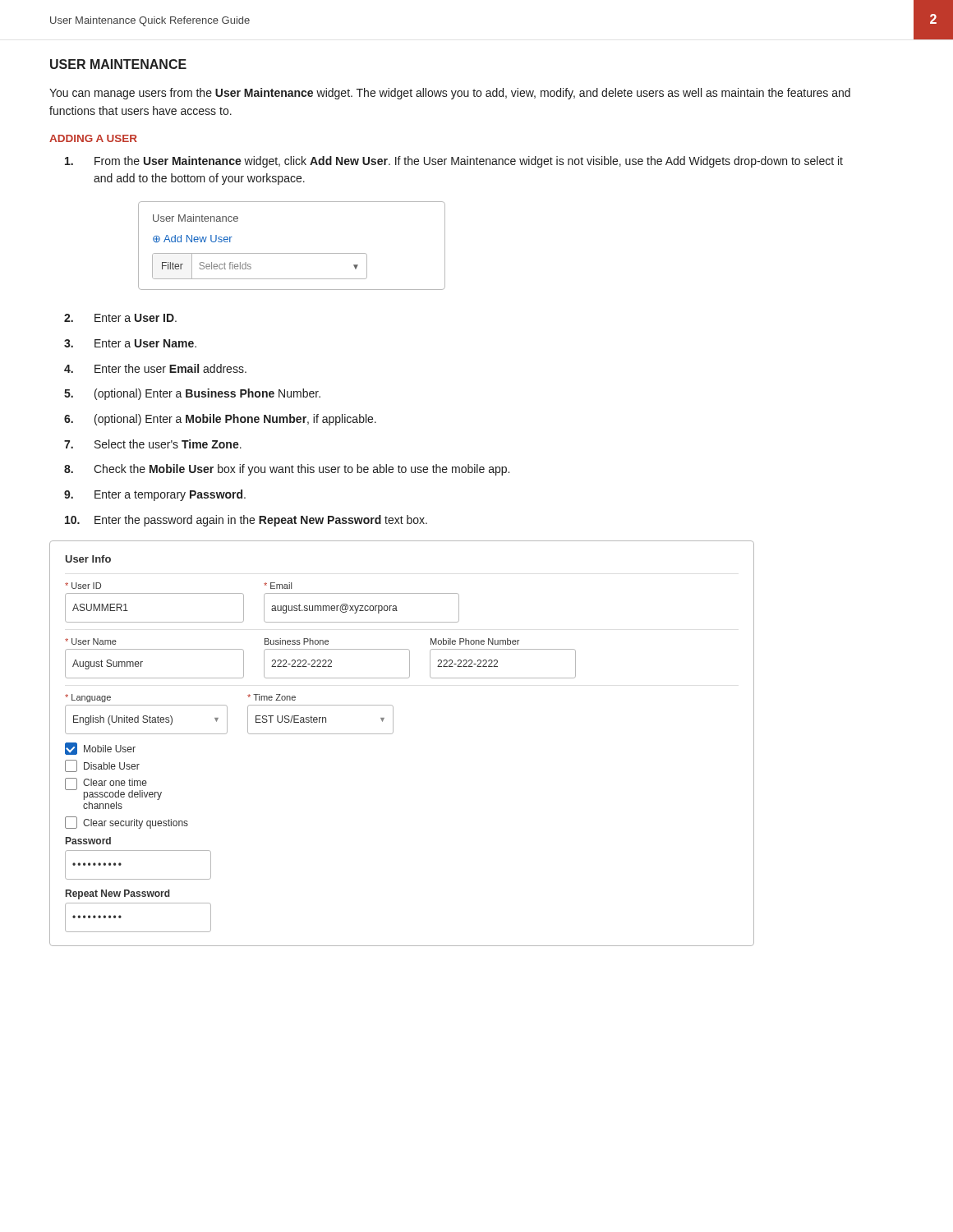Click on the element starting "6. (optional) Enter a Mobile Phone"
The image size is (953, 1232).
(x=220, y=420)
